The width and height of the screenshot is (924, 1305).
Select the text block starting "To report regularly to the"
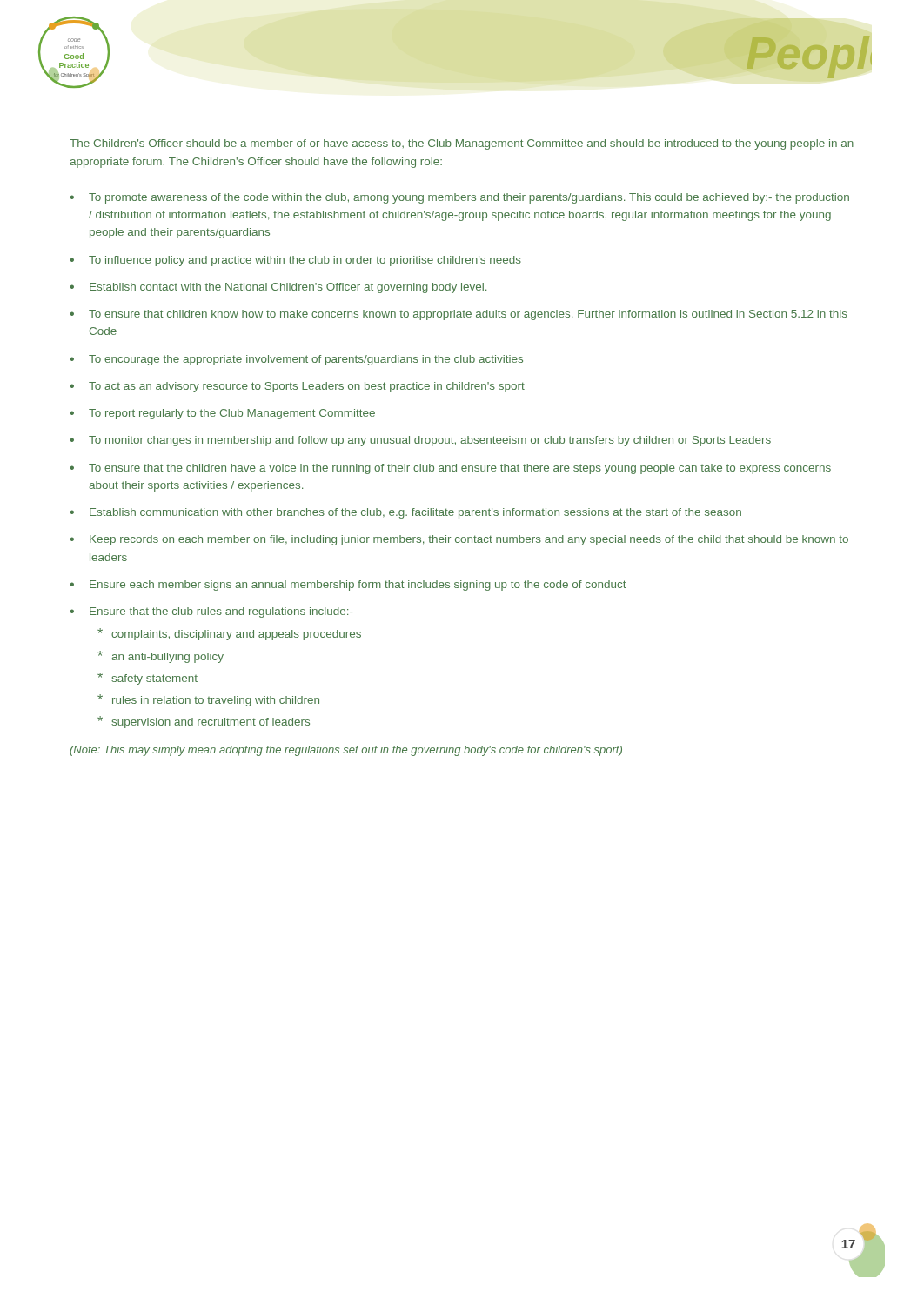pyautogui.click(x=232, y=413)
